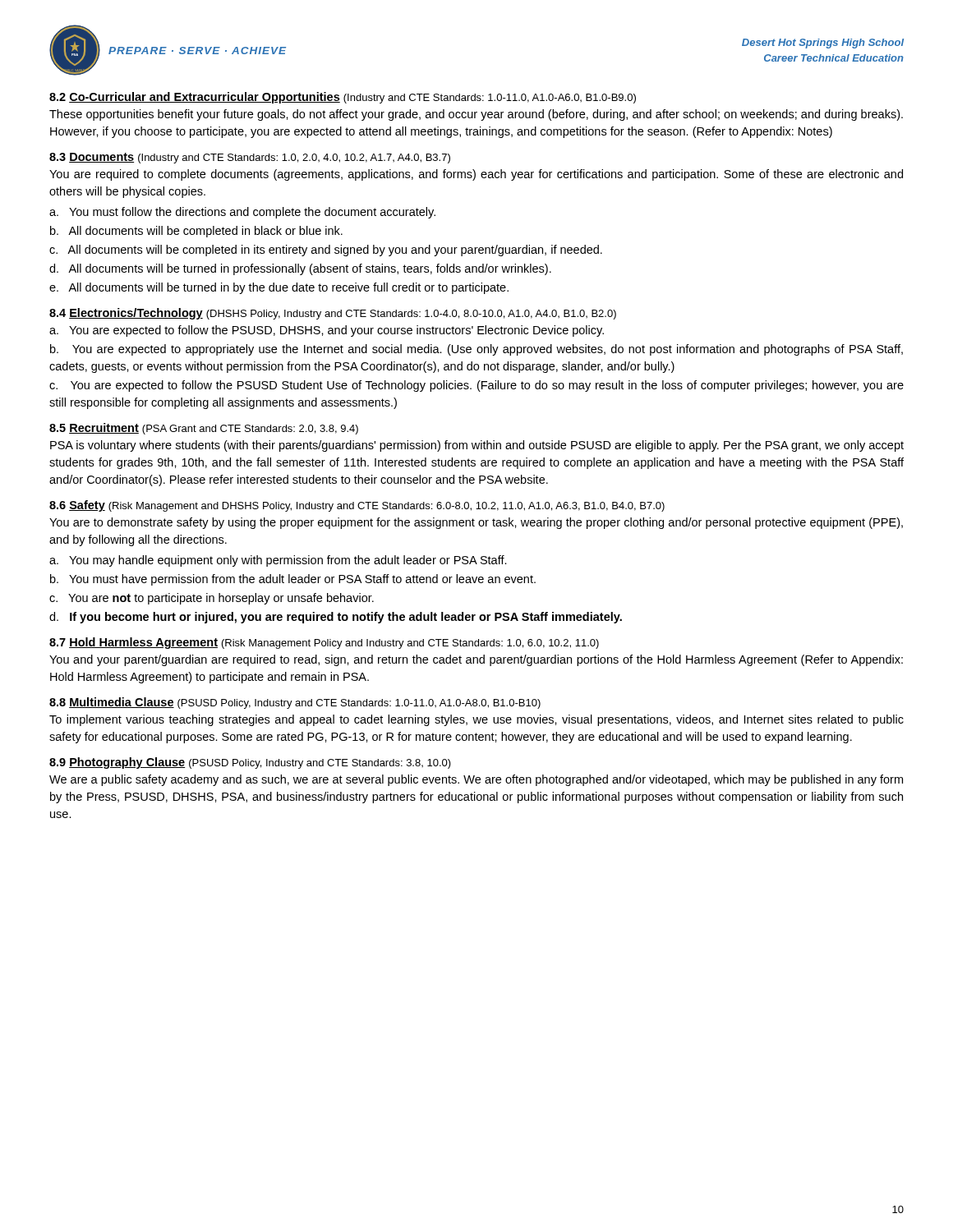
Task: Click on the section header containing "8.3 Documents (Industry and CTE Standards:"
Action: 250,157
